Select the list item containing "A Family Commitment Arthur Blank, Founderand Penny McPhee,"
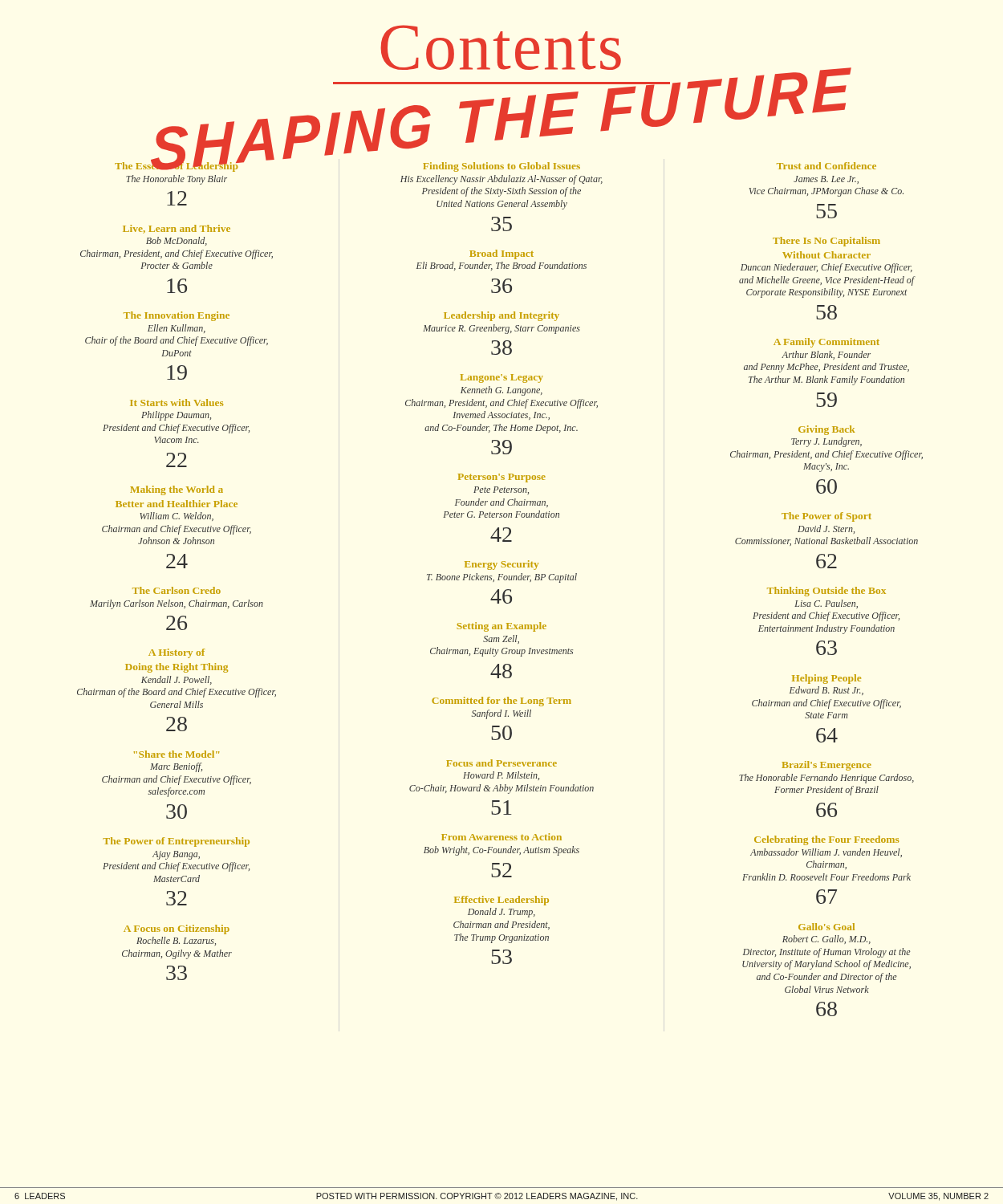 click(826, 374)
